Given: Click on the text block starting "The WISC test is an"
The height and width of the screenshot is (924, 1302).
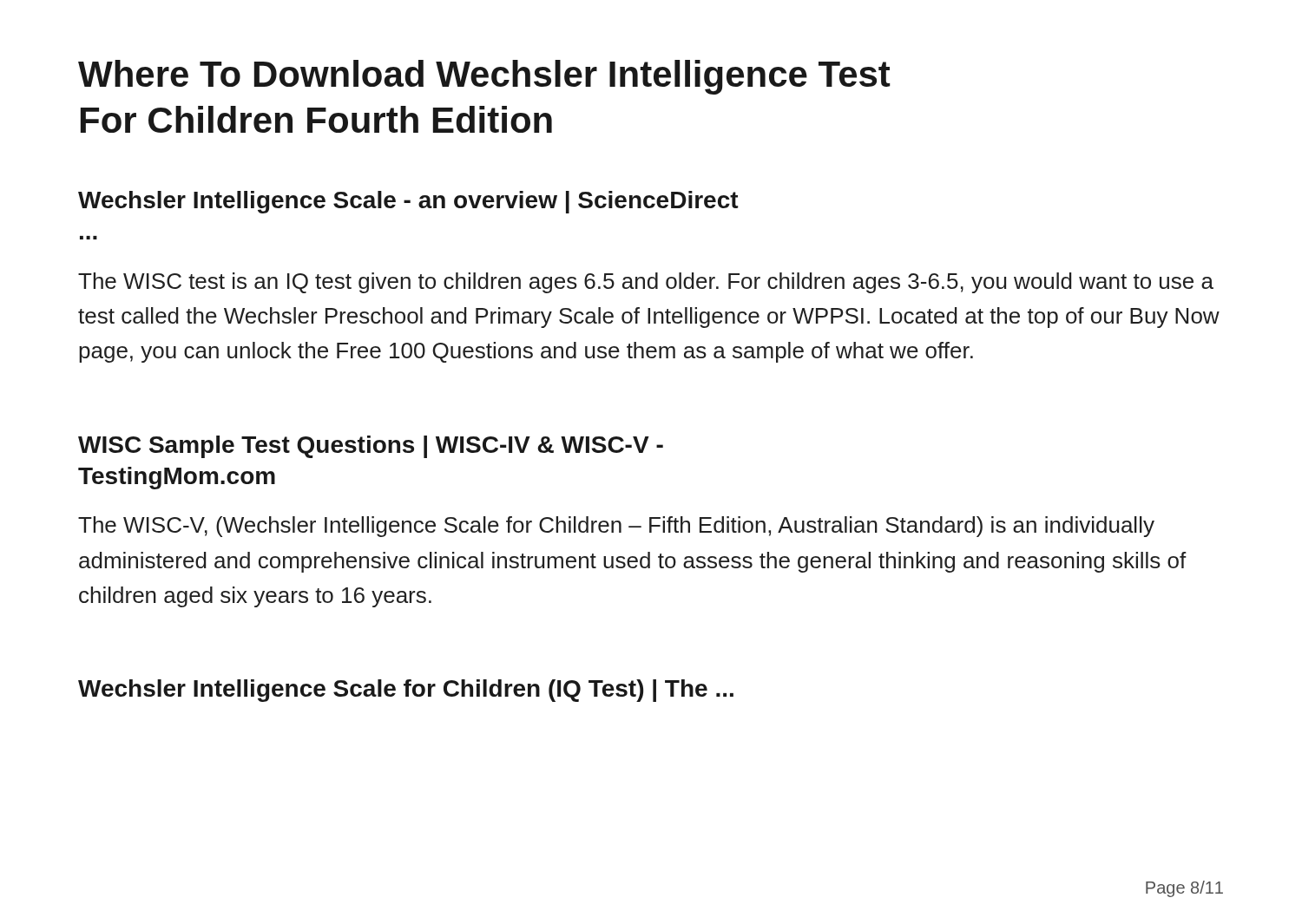Looking at the screenshot, I should tap(649, 316).
